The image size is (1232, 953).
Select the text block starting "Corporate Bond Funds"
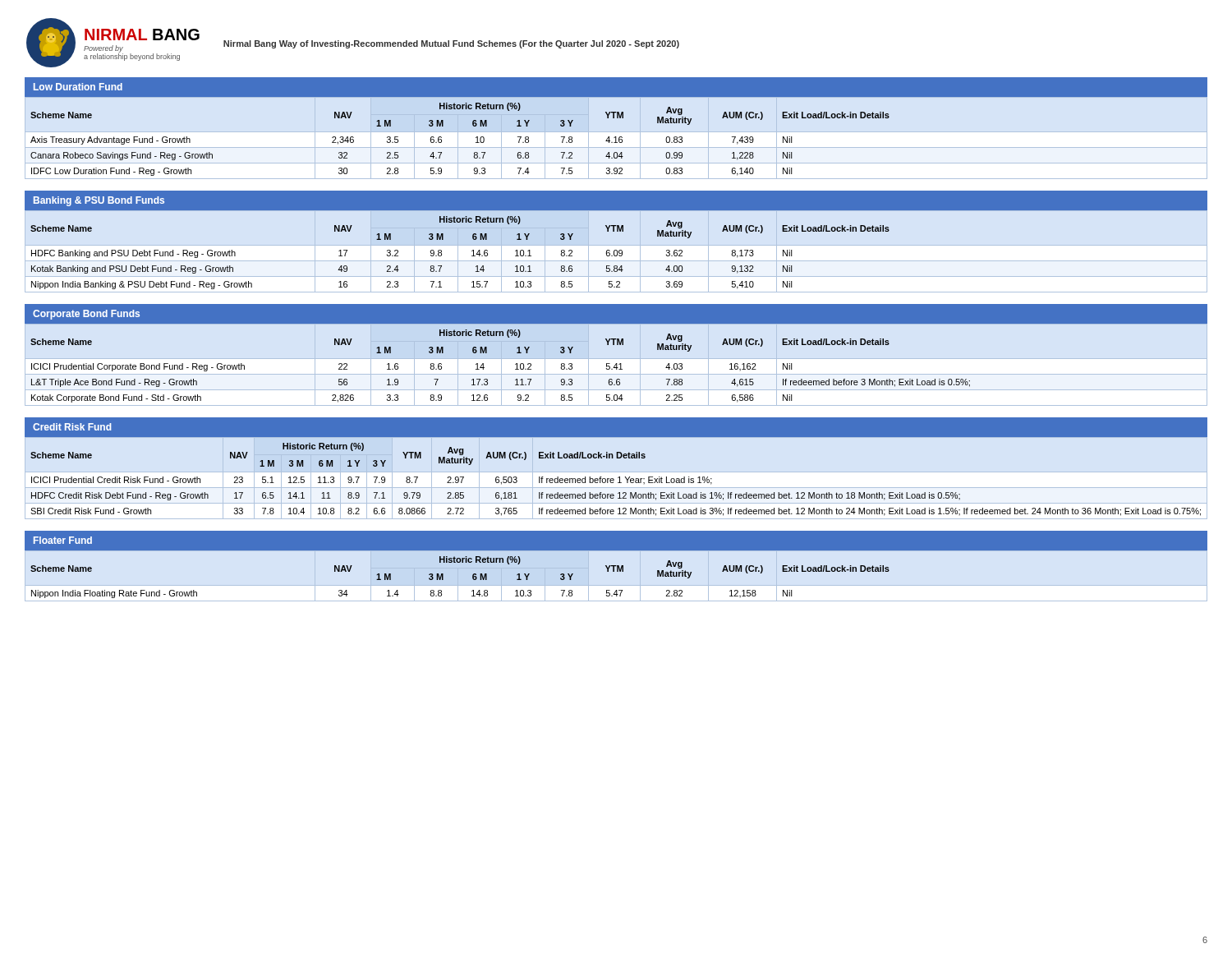click(87, 314)
